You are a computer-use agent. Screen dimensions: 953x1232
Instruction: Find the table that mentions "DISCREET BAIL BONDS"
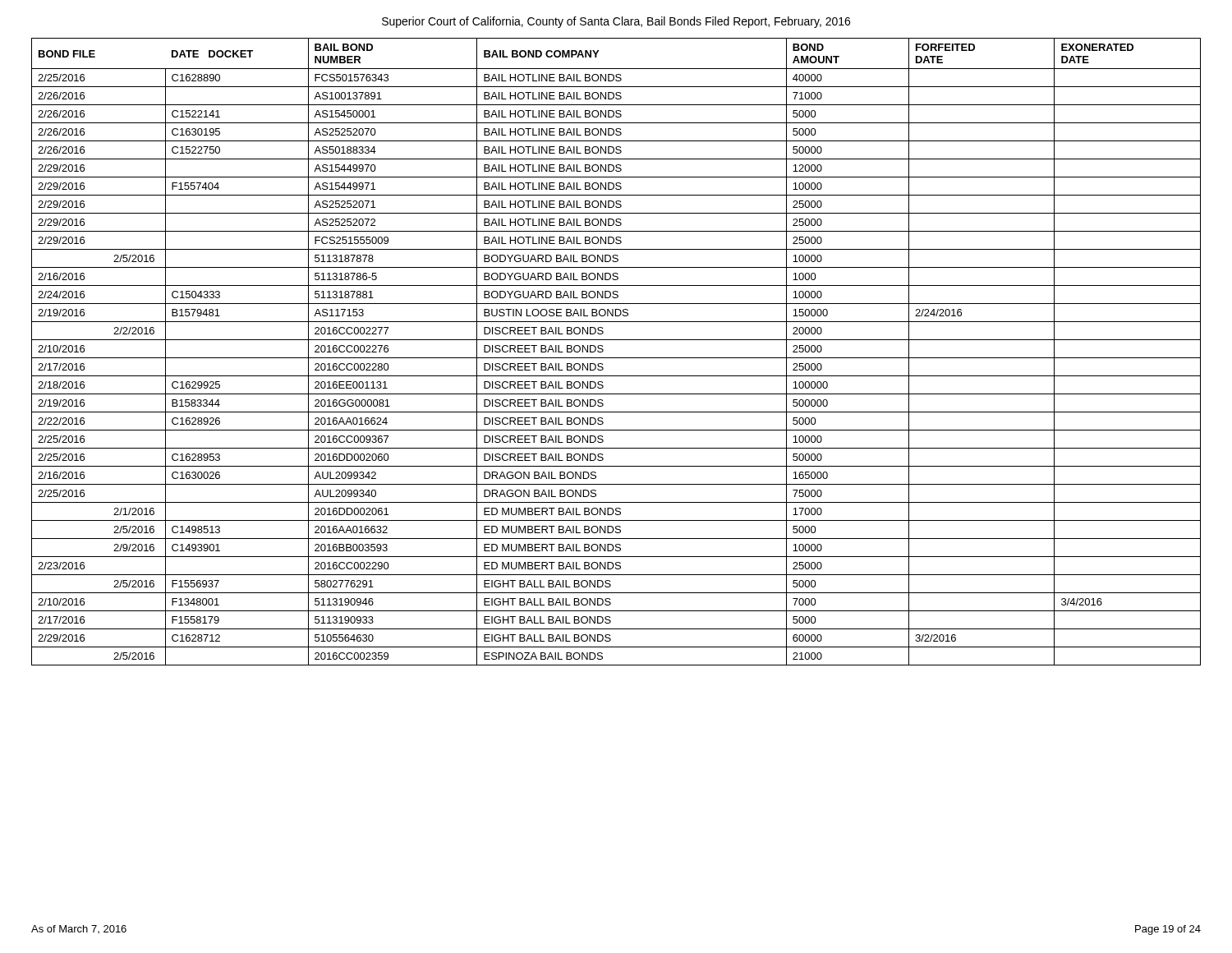[x=616, y=352]
